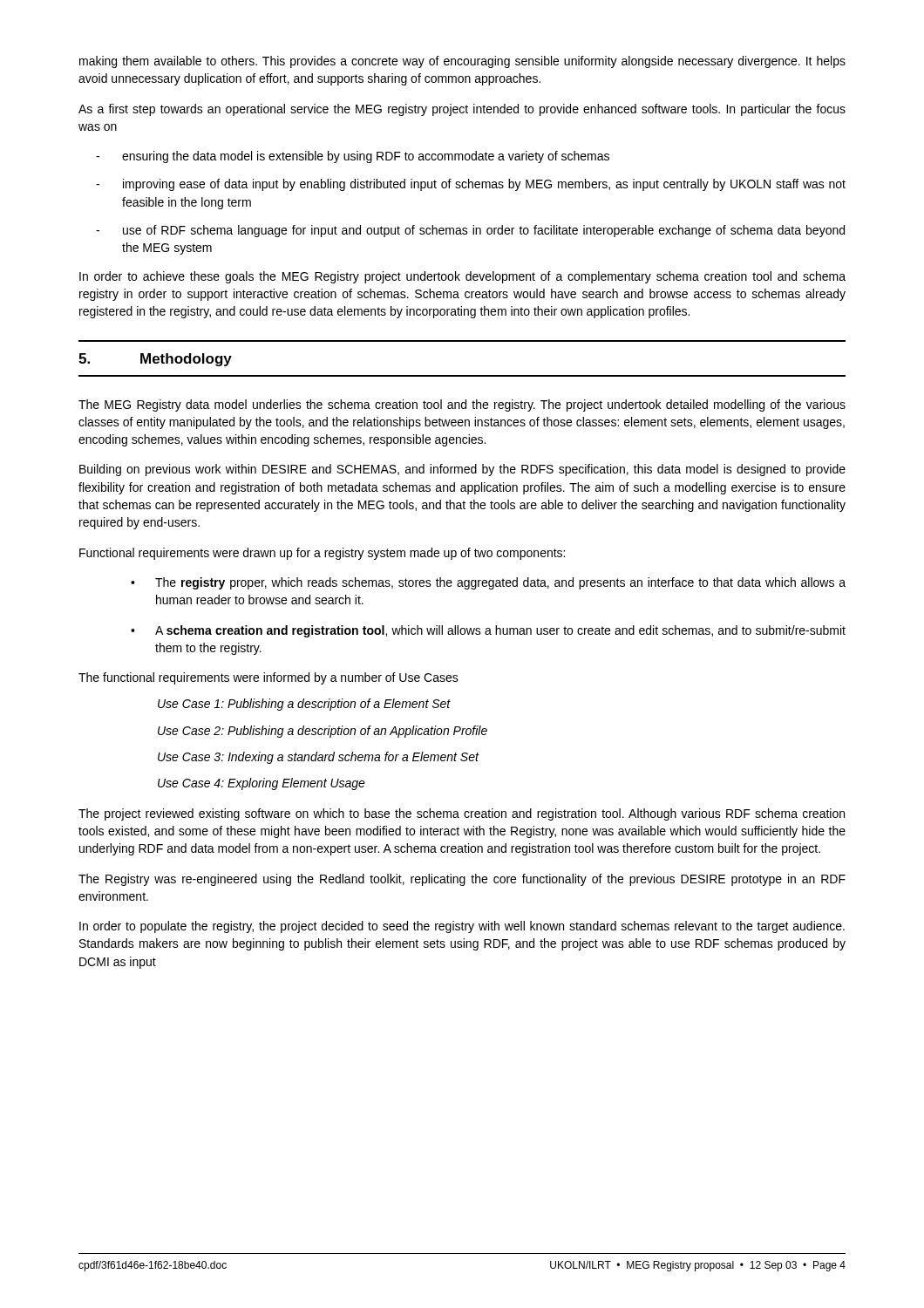The image size is (924, 1308).
Task: Find the list item containing "- use of RDF schema"
Action: pyautogui.click(x=471, y=239)
